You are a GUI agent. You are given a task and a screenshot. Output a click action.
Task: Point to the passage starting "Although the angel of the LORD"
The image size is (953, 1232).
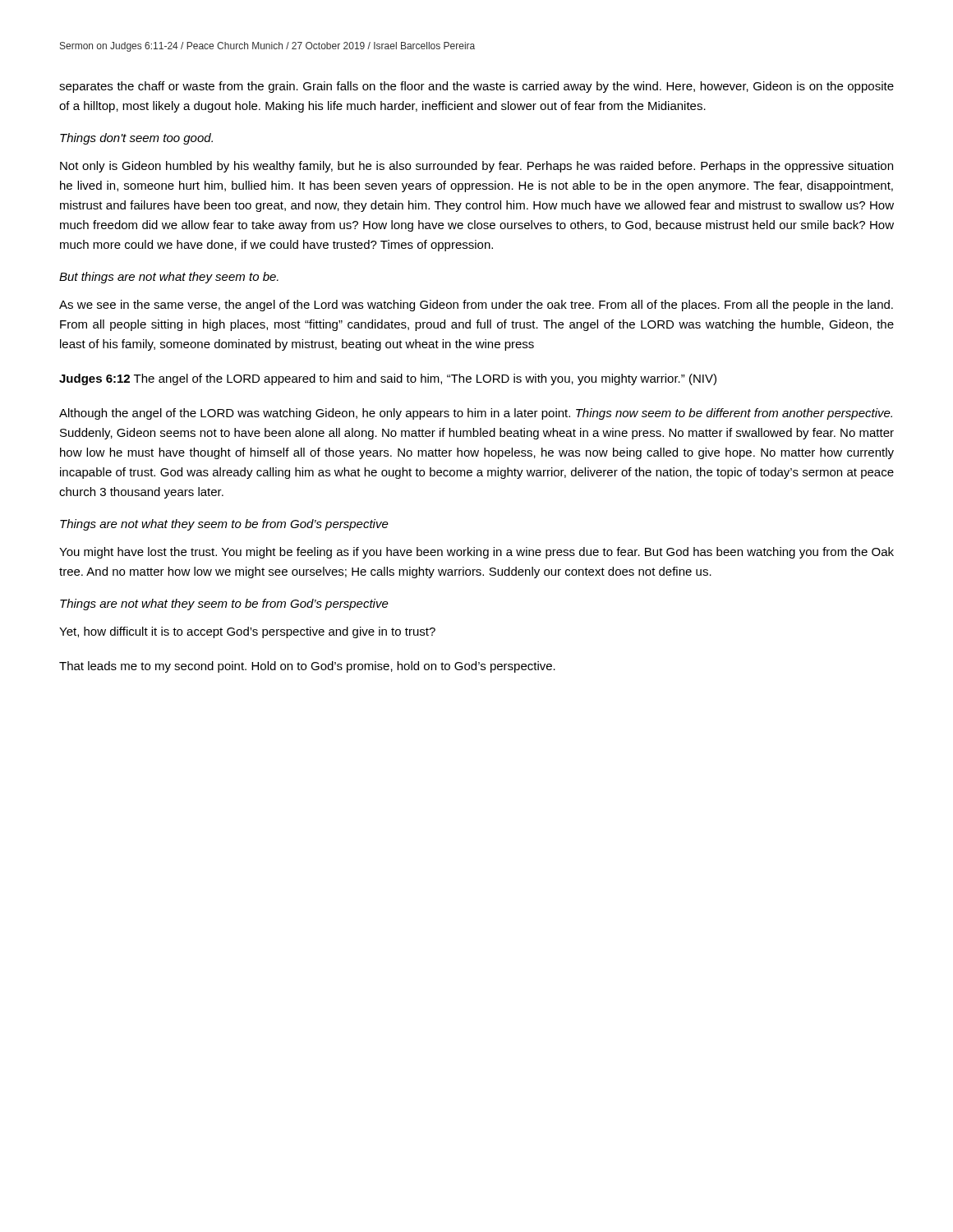pos(476,452)
